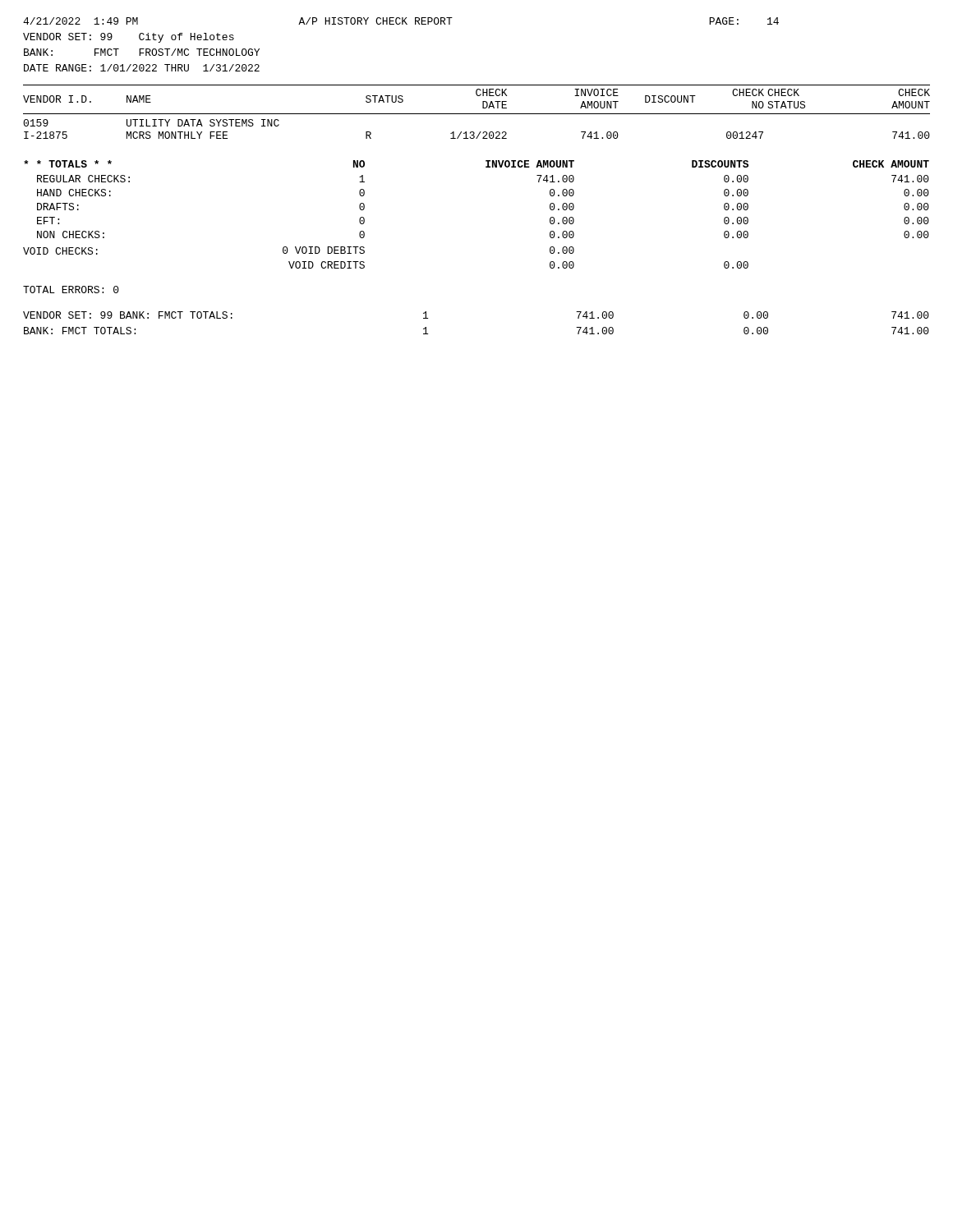Find the table that mentions "HAND CHECKS:"

[x=476, y=215]
